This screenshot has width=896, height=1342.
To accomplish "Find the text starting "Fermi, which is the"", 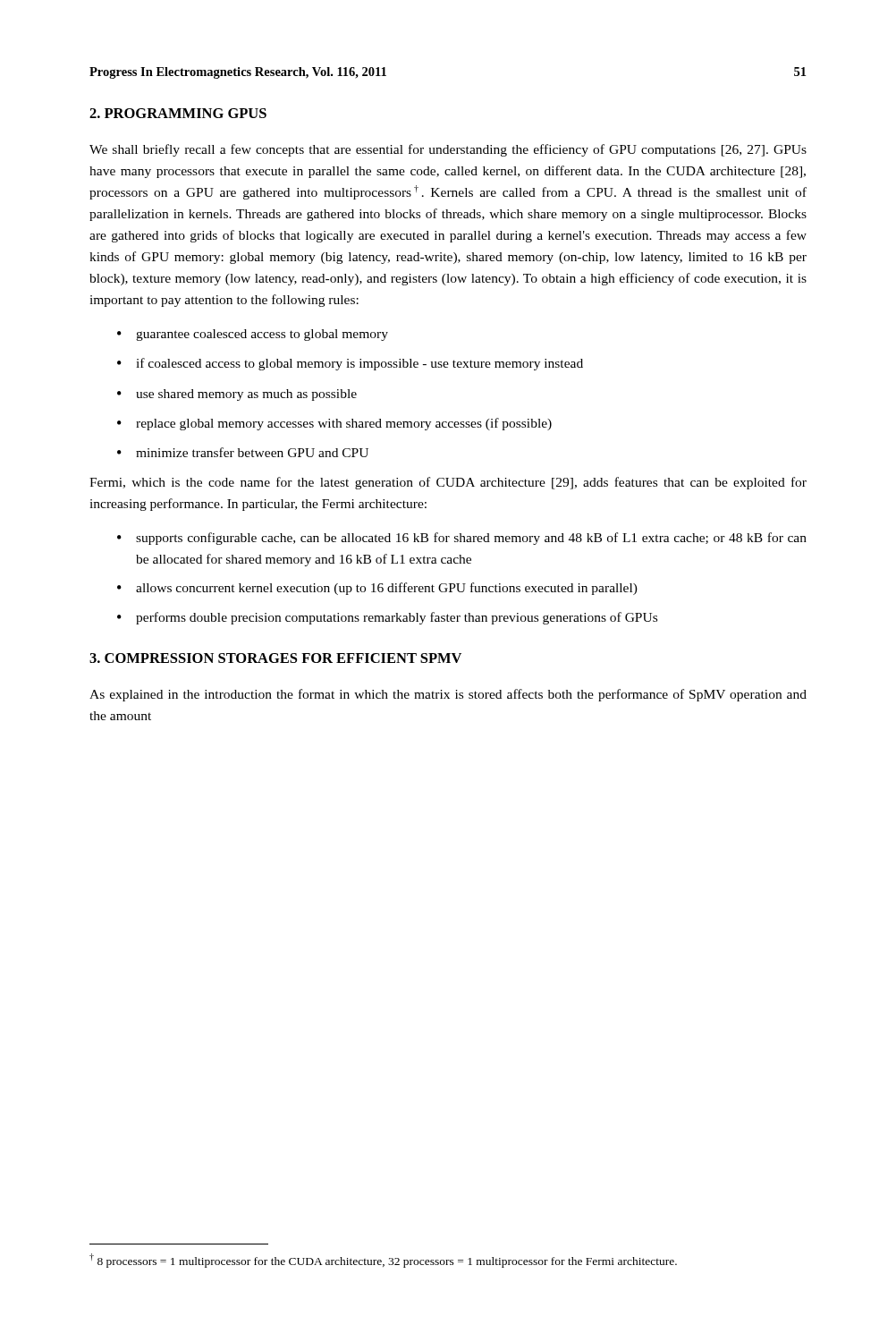I will pyautogui.click(x=448, y=493).
